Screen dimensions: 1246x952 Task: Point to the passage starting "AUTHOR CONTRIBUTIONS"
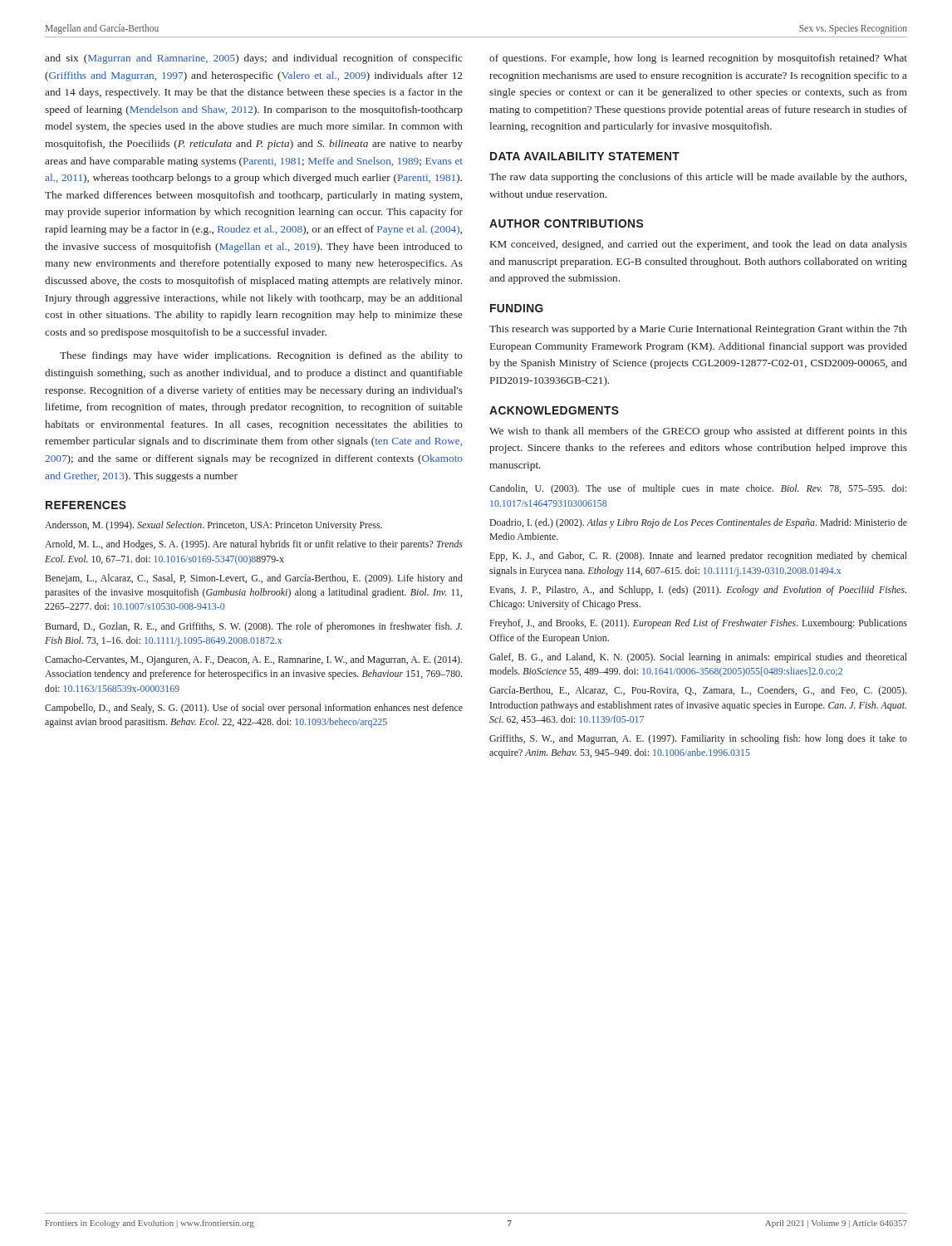[x=567, y=224]
